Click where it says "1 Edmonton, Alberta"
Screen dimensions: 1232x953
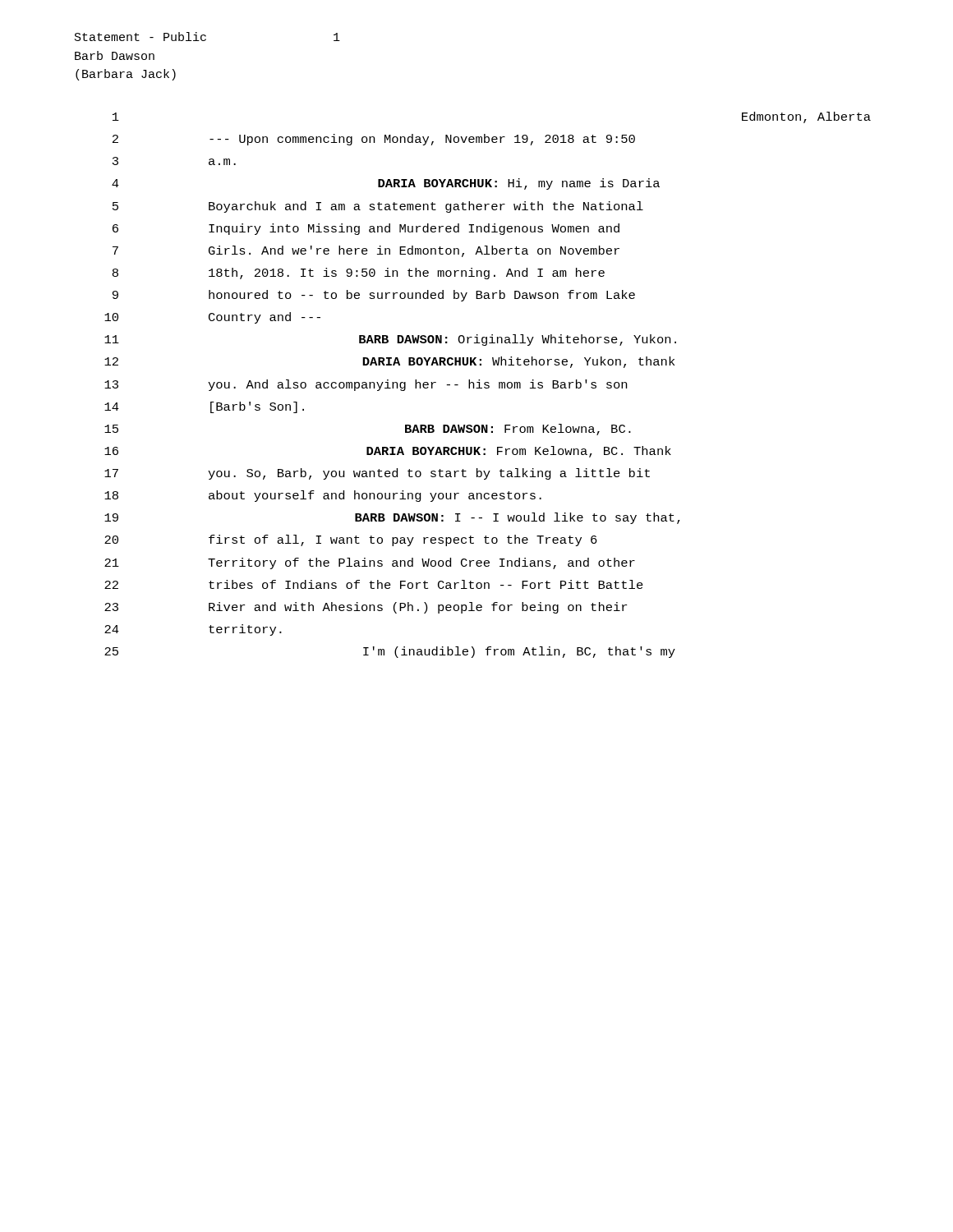[x=115, y=117]
